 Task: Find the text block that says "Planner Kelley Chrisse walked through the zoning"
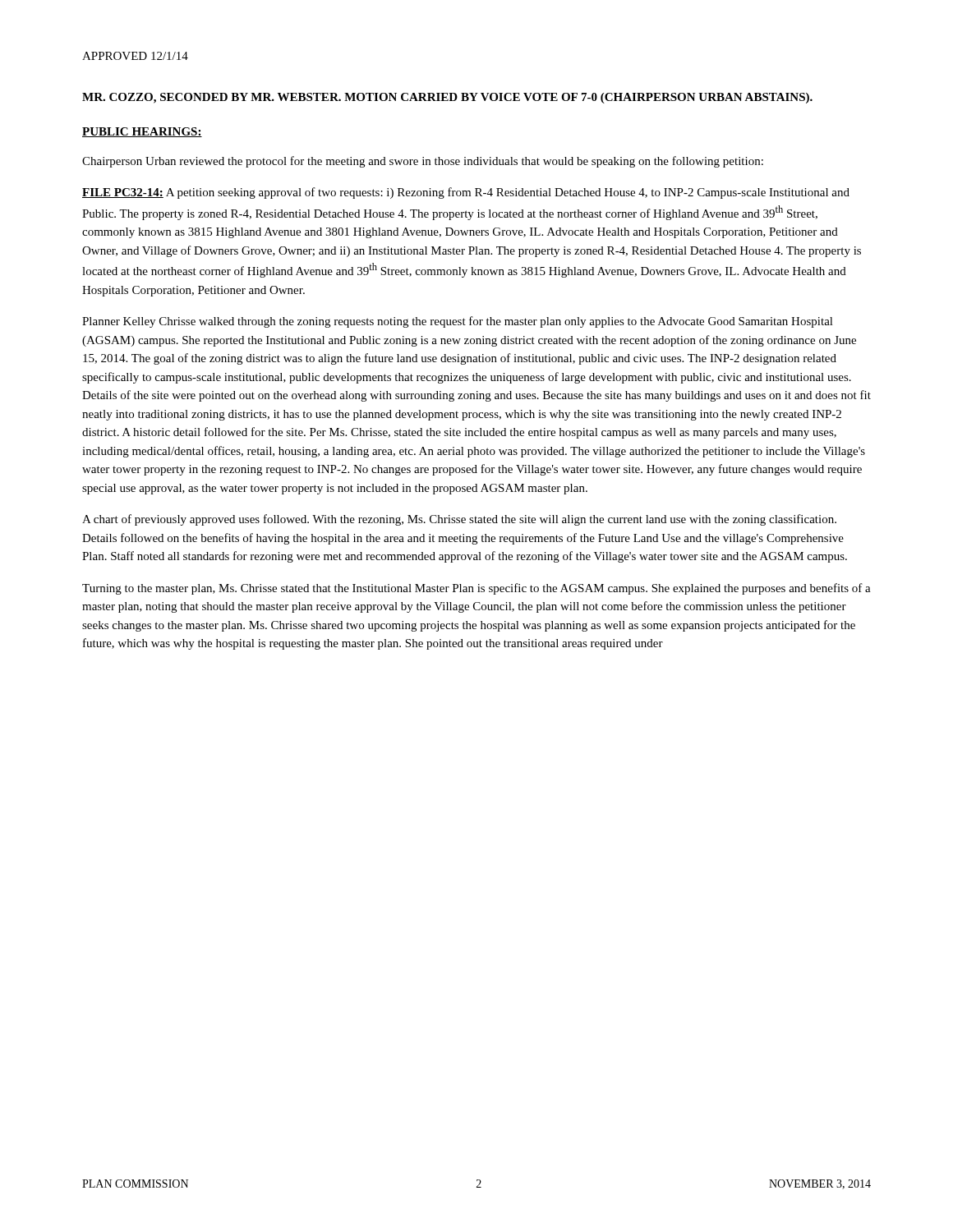pyautogui.click(x=476, y=404)
